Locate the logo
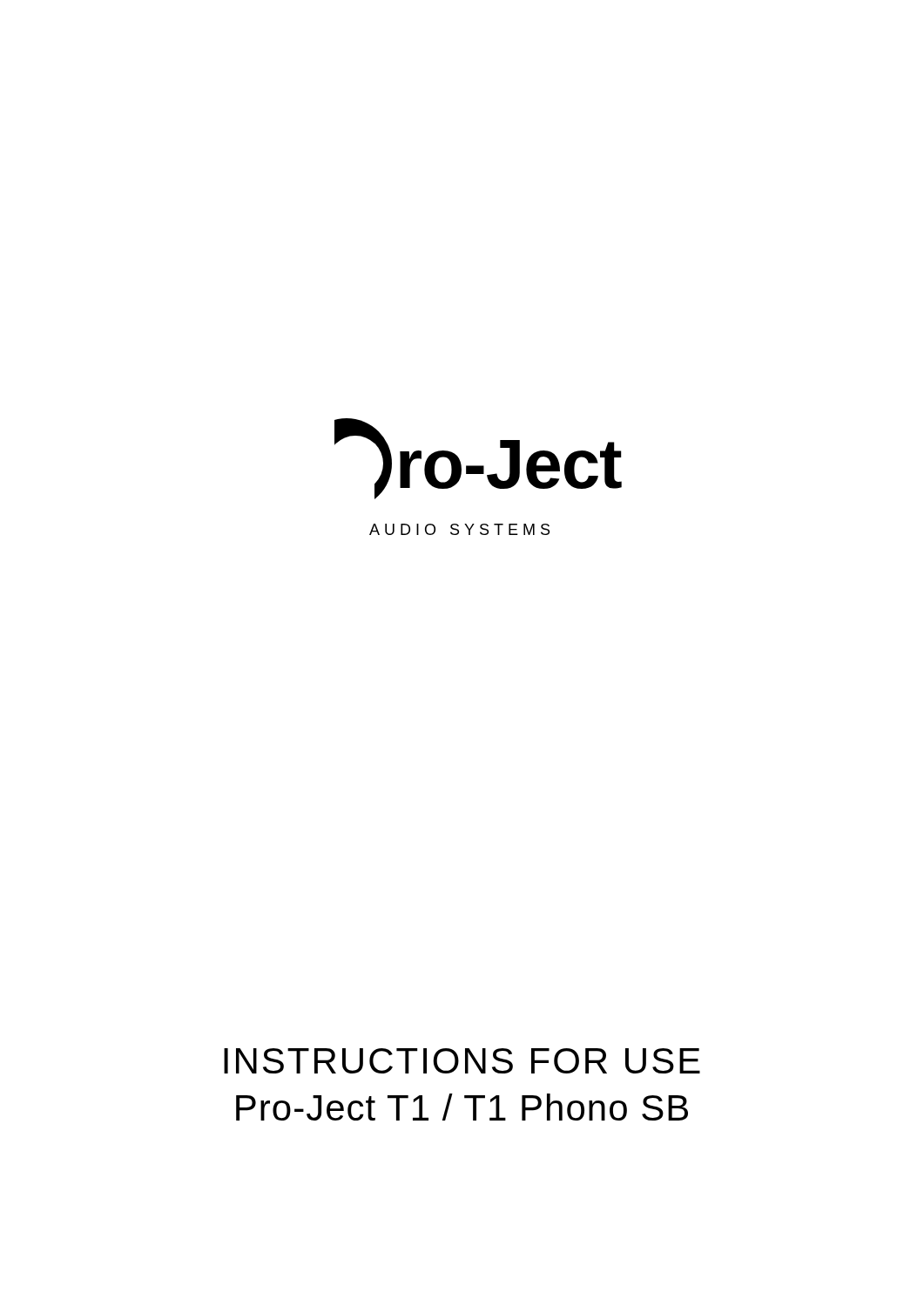The image size is (924, 1307). 462,479
